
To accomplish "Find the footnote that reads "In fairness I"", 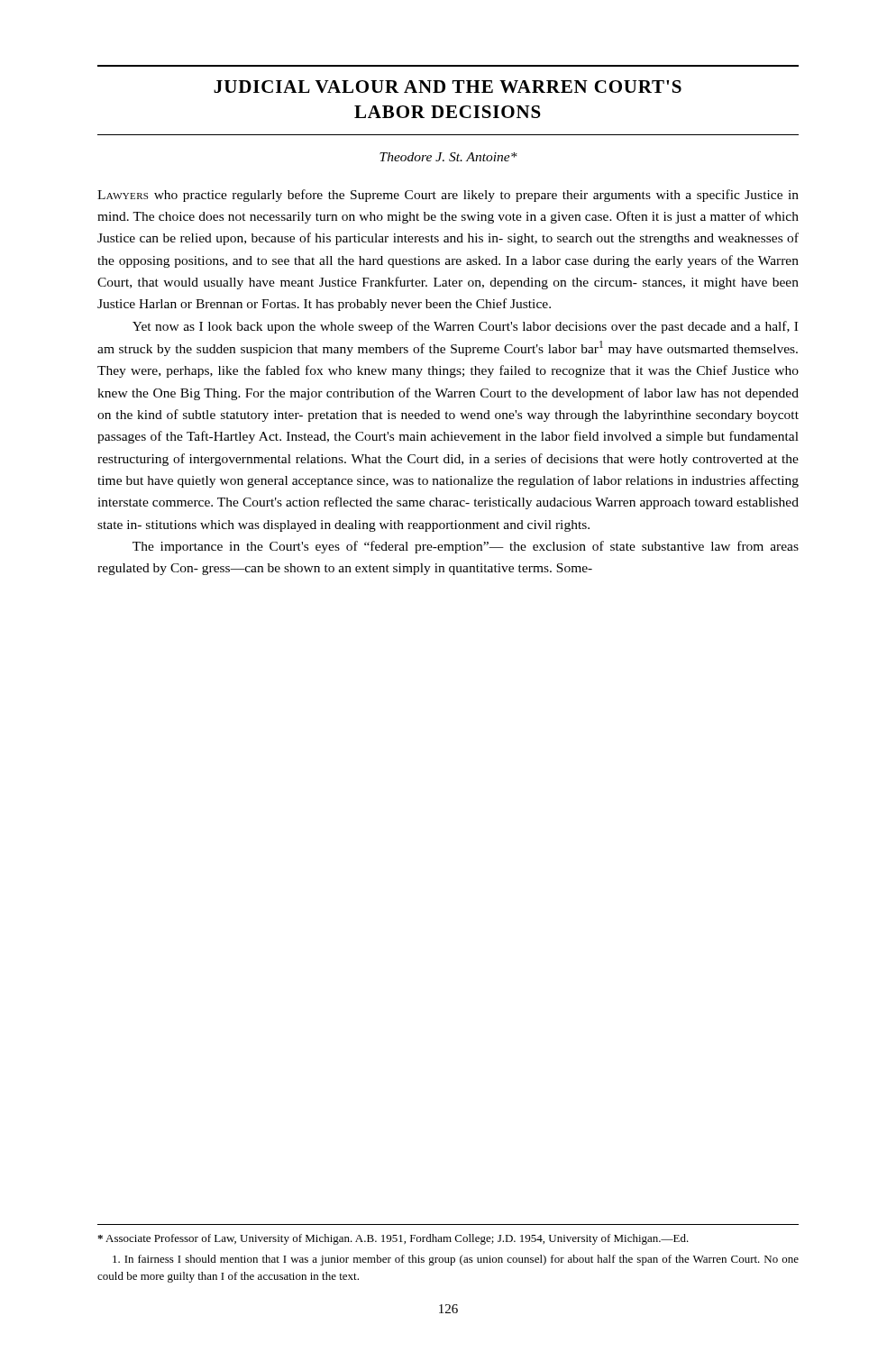I will [x=448, y=1268].
